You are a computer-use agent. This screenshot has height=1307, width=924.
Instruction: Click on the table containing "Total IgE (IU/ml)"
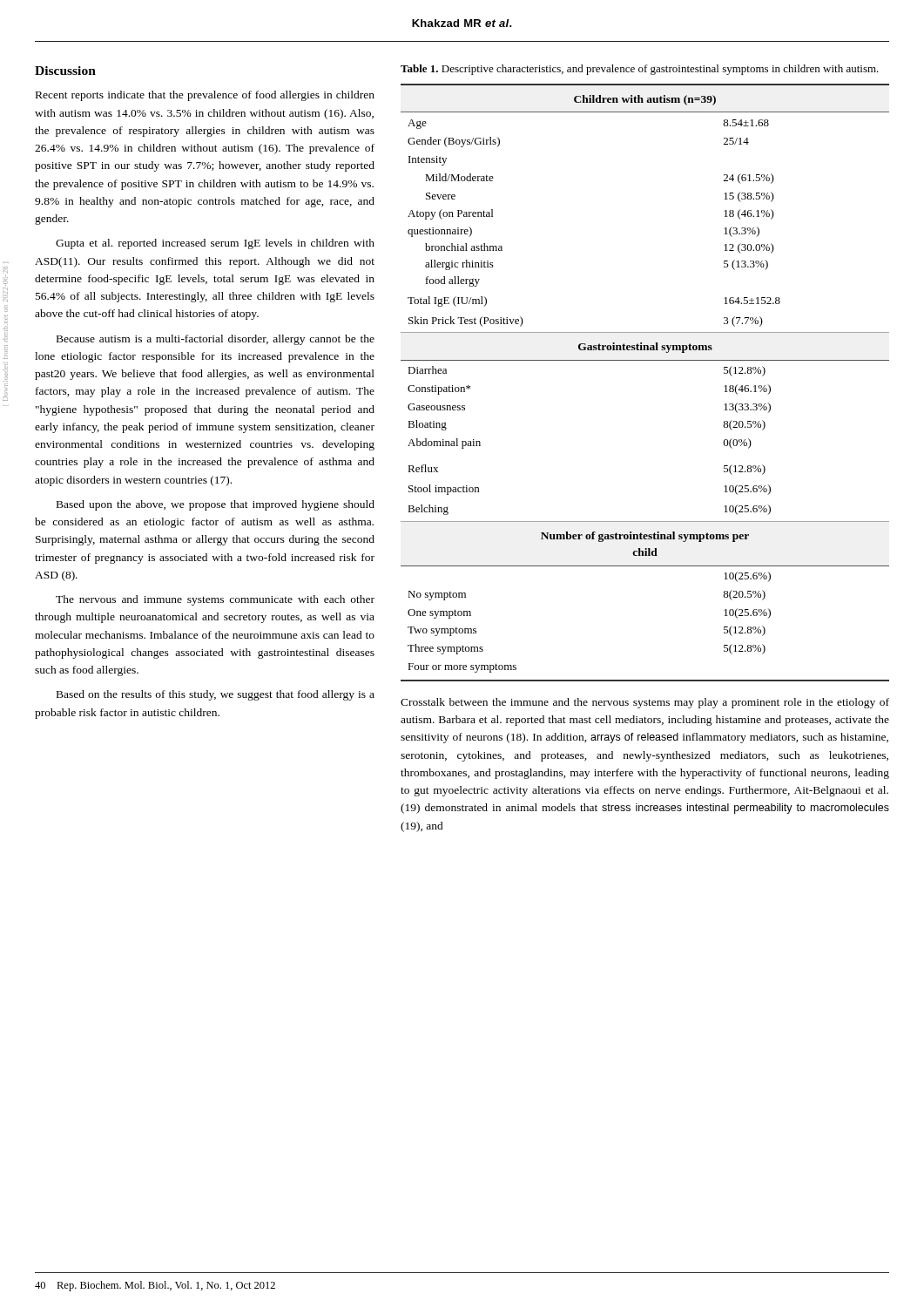point(645,382)
